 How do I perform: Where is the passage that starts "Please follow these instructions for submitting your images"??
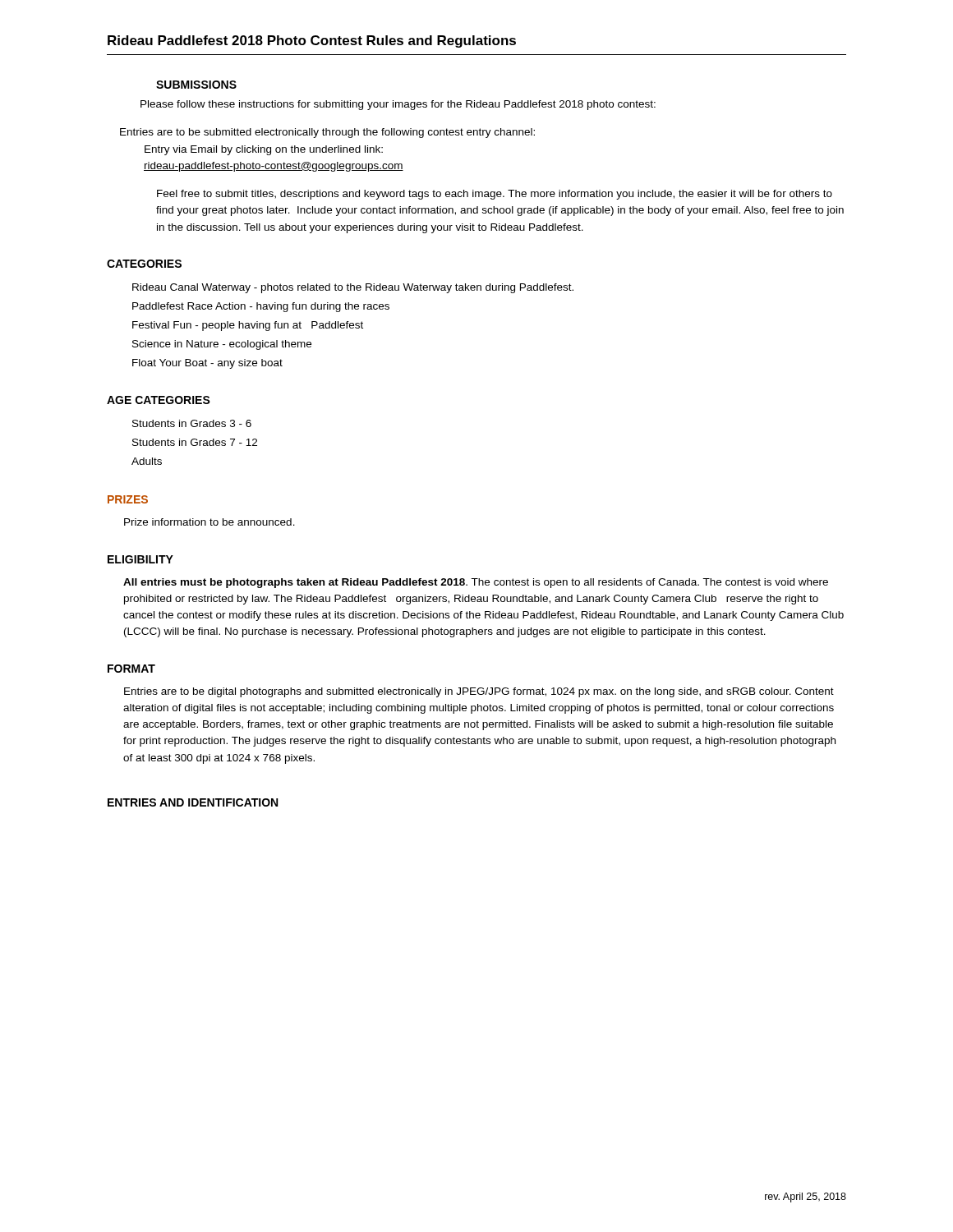click(x=398, y=104)
